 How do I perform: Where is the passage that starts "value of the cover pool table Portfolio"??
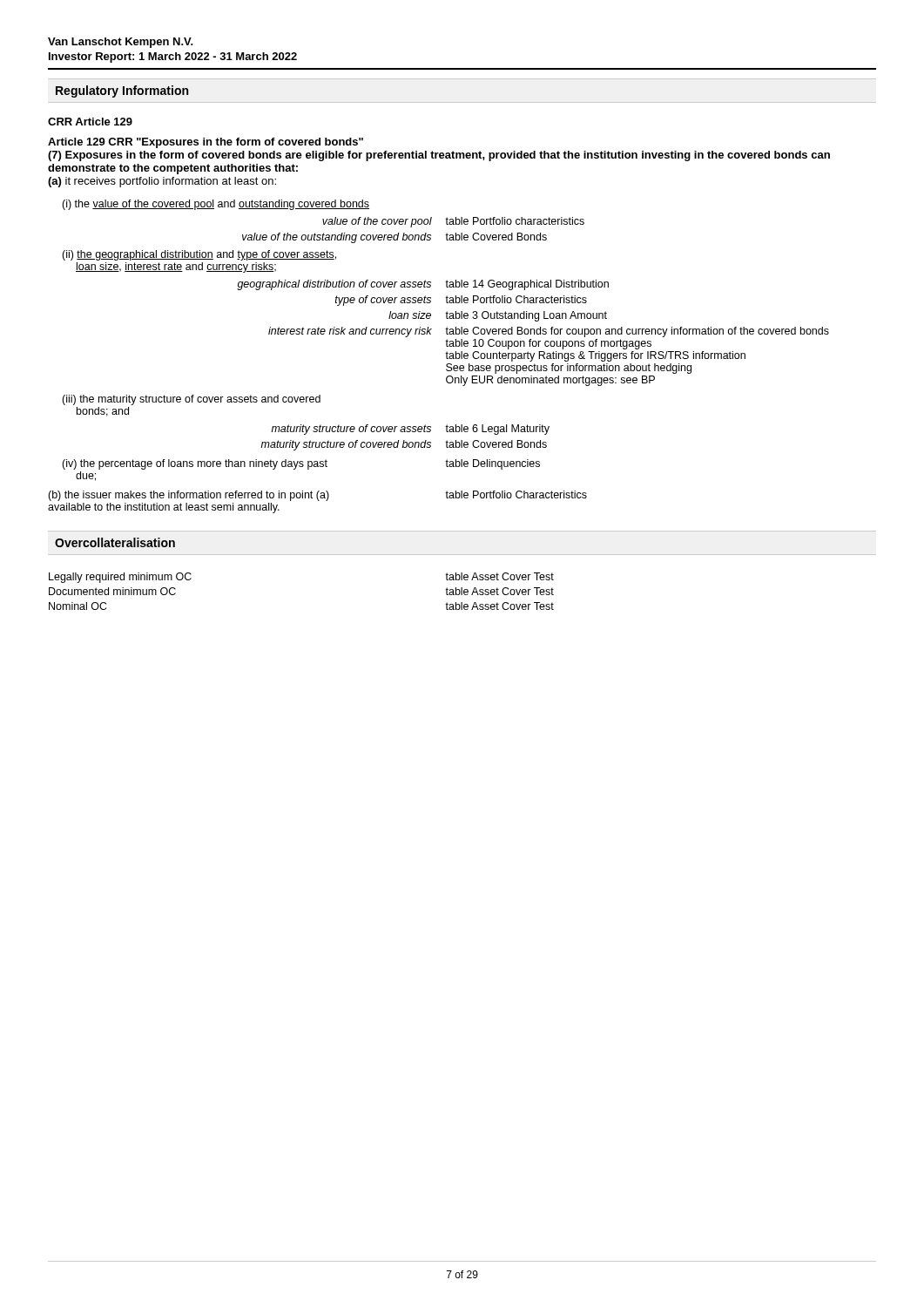point(462,229)
